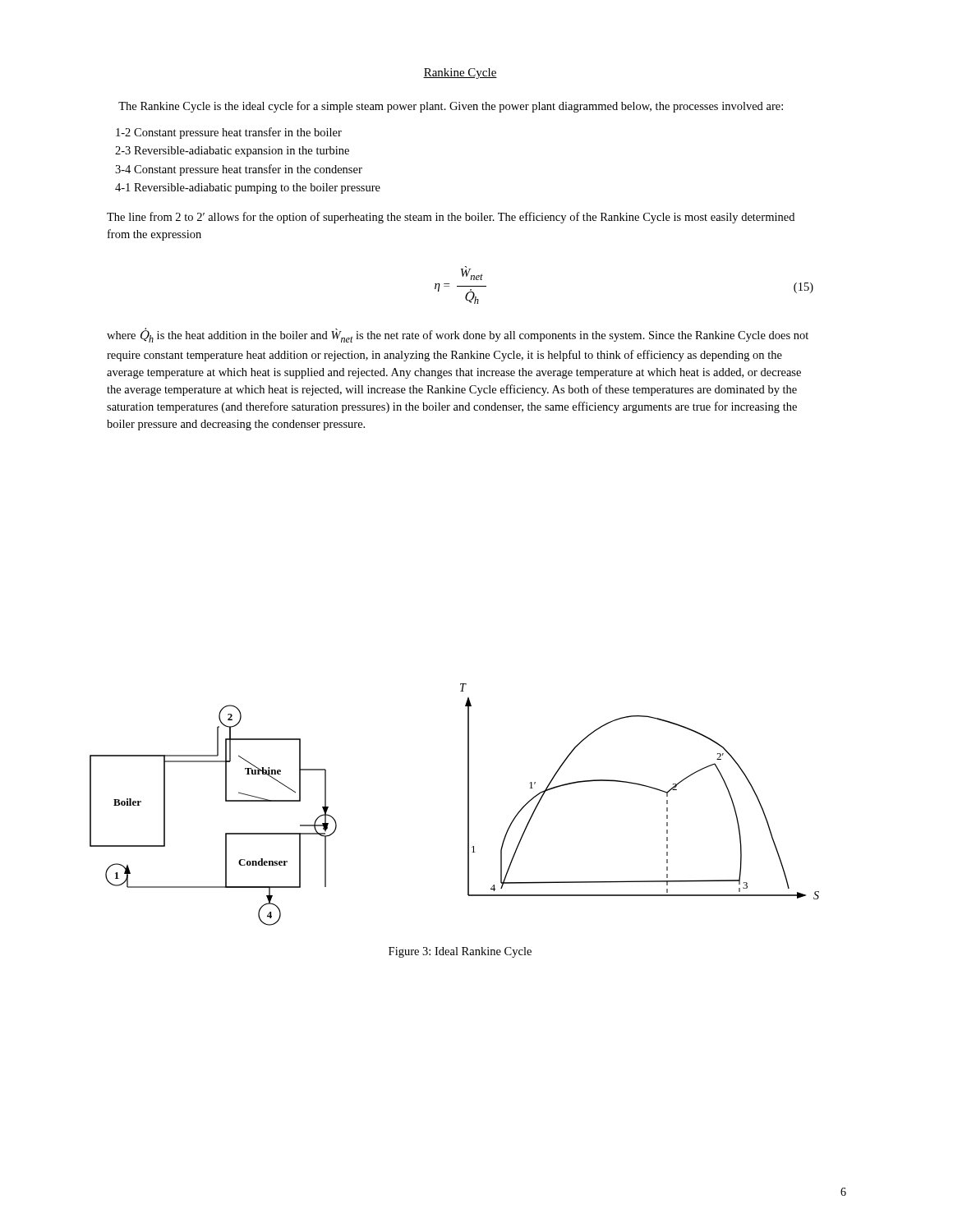Screen dimensions: 1232x953
Task: Point to the block beginning "The Rankine Cycle is"
Action: 445,106
